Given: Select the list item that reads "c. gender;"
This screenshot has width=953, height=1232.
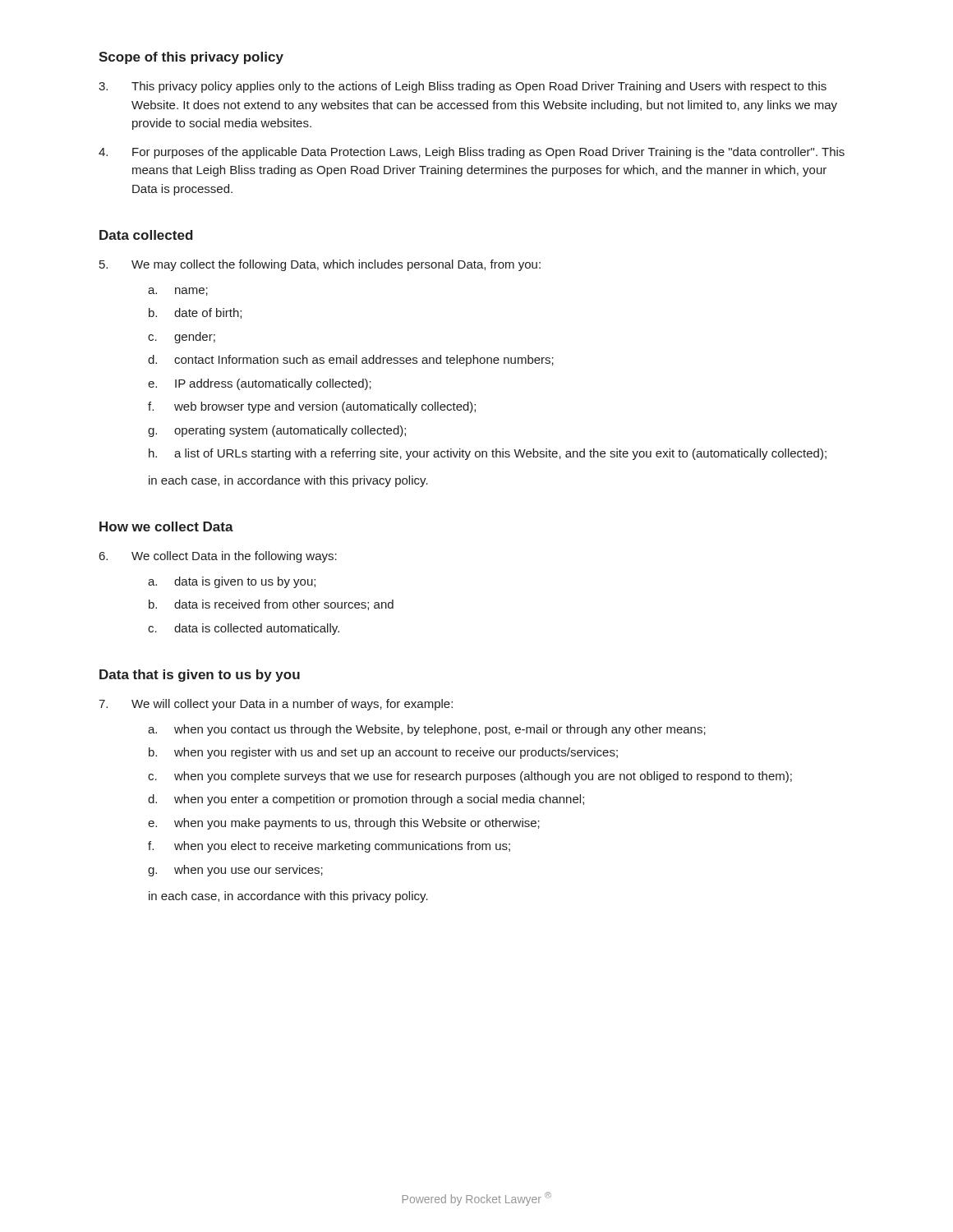Looking at the screenshot, I should (x=182, y=338).
